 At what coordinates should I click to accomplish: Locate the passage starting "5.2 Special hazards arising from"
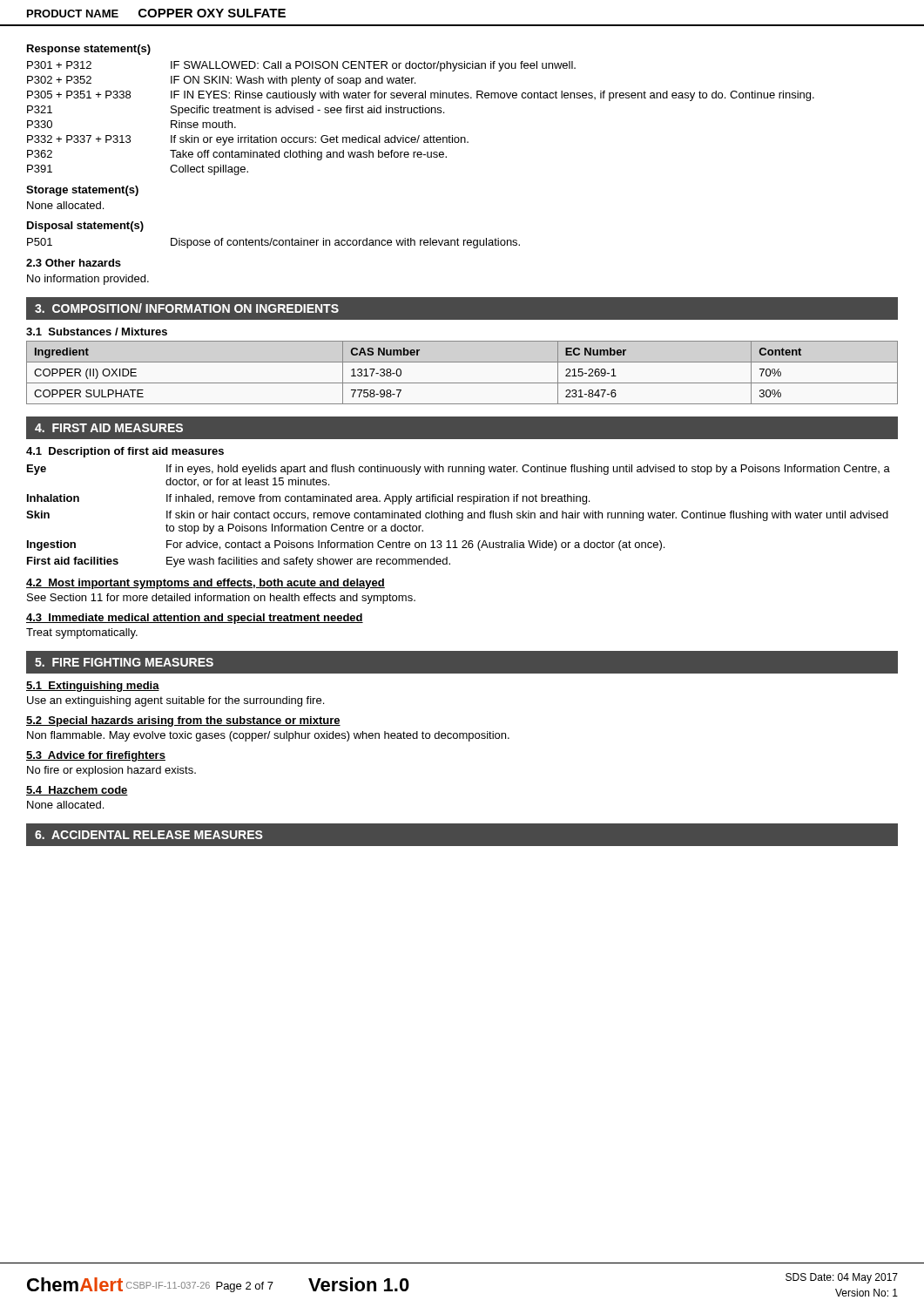pyautogui.click(x=183, y=720)
